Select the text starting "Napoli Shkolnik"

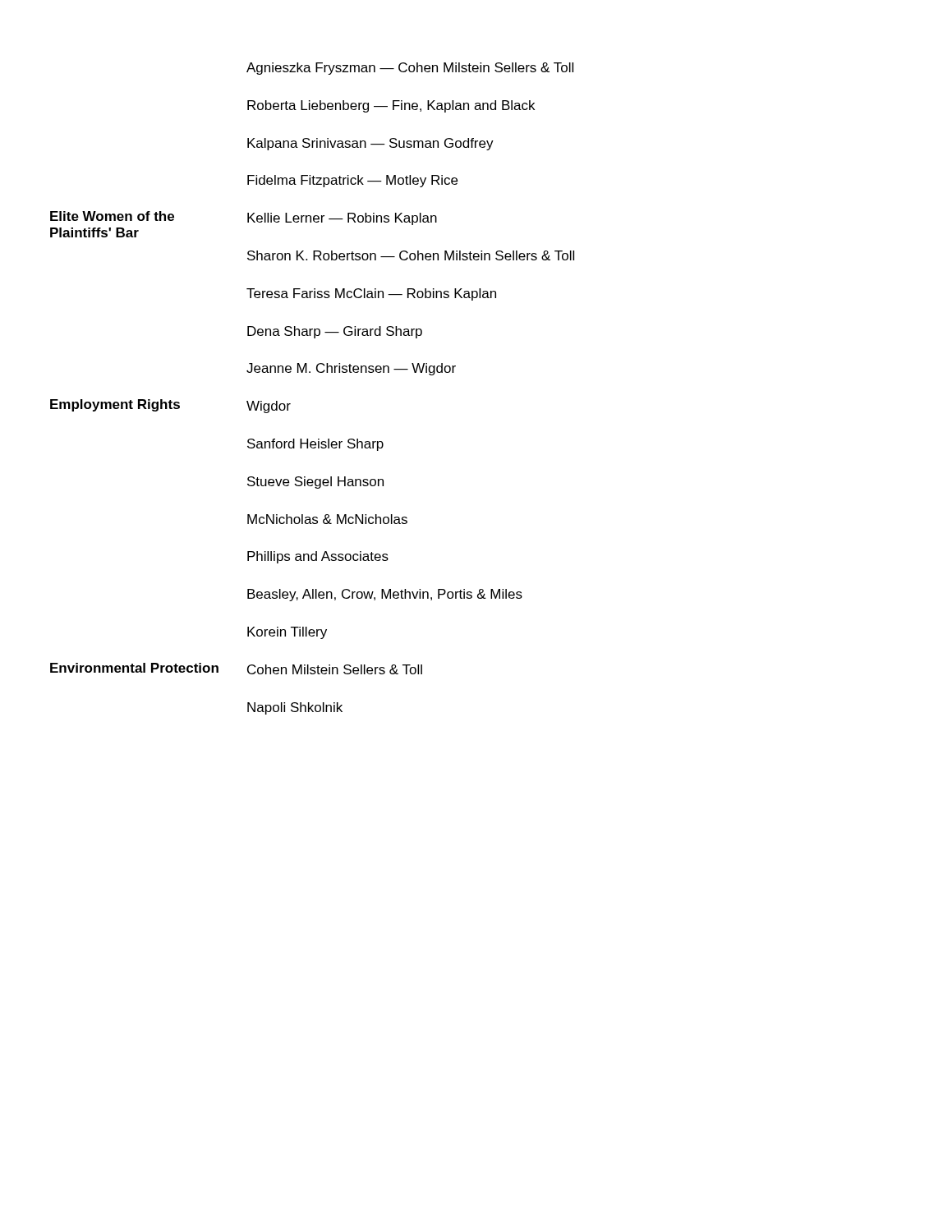click(x=295, y=707)
